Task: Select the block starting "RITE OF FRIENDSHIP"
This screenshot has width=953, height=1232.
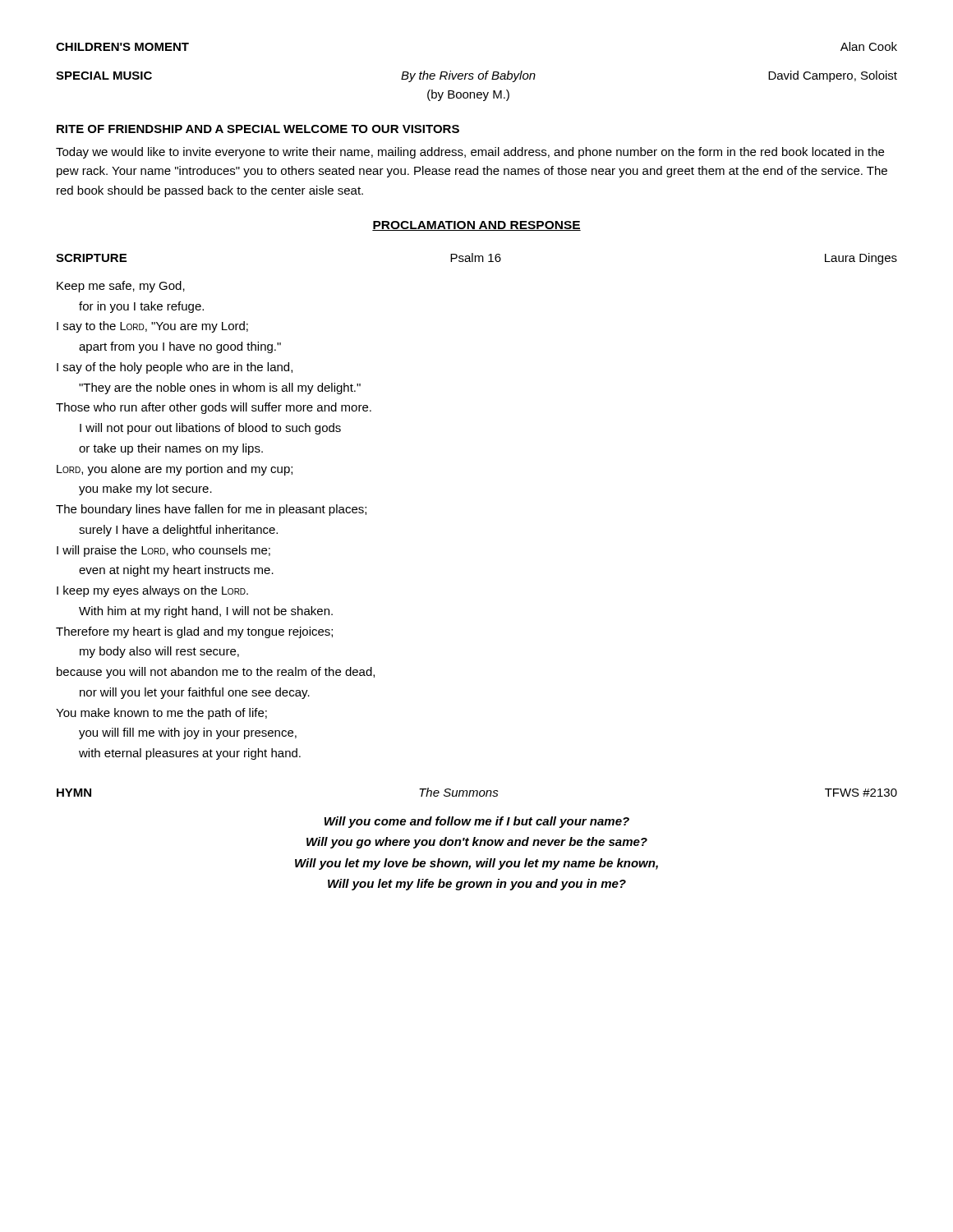Action: coord(258,129)
